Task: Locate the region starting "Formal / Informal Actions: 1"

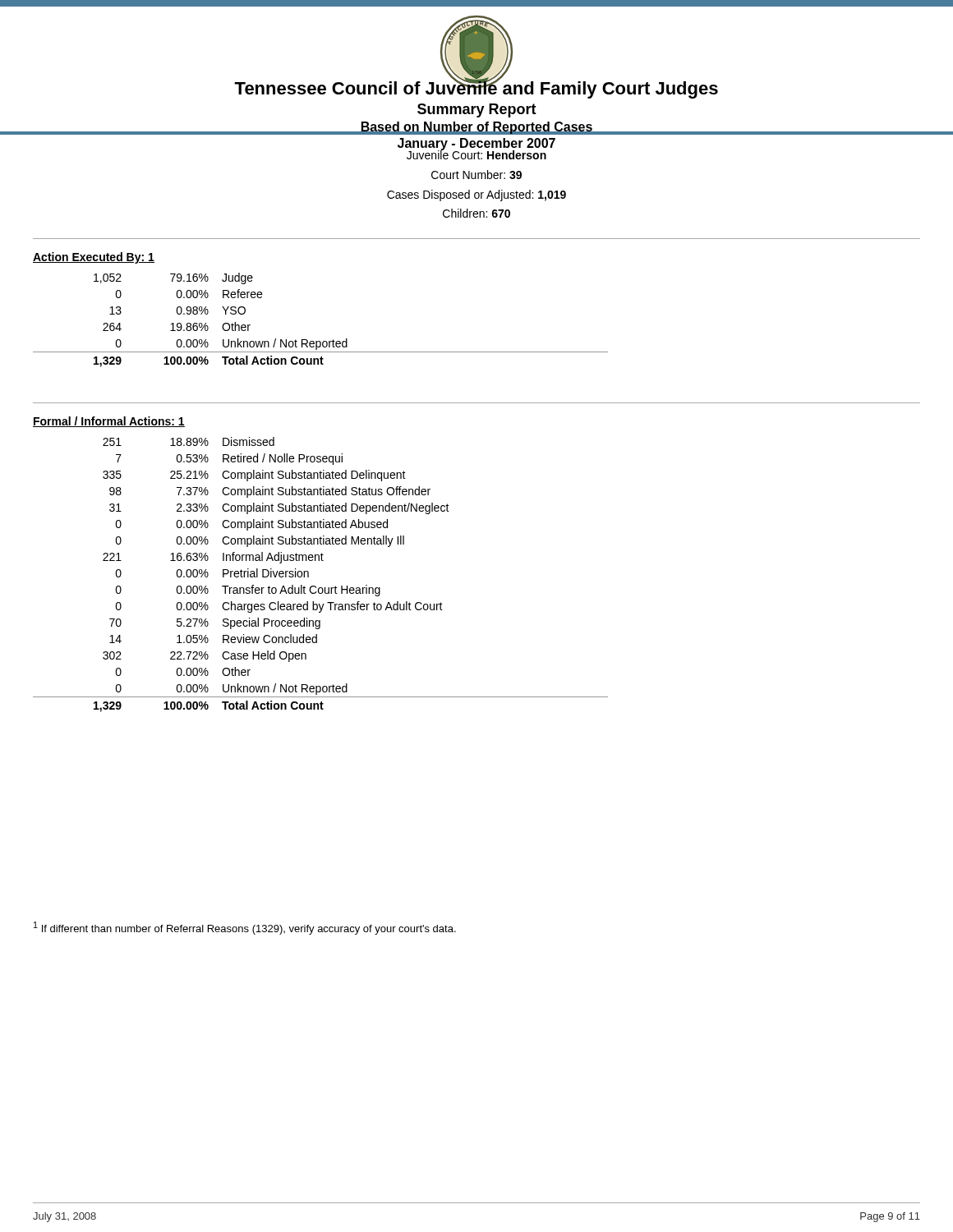Action: [109, 421]
